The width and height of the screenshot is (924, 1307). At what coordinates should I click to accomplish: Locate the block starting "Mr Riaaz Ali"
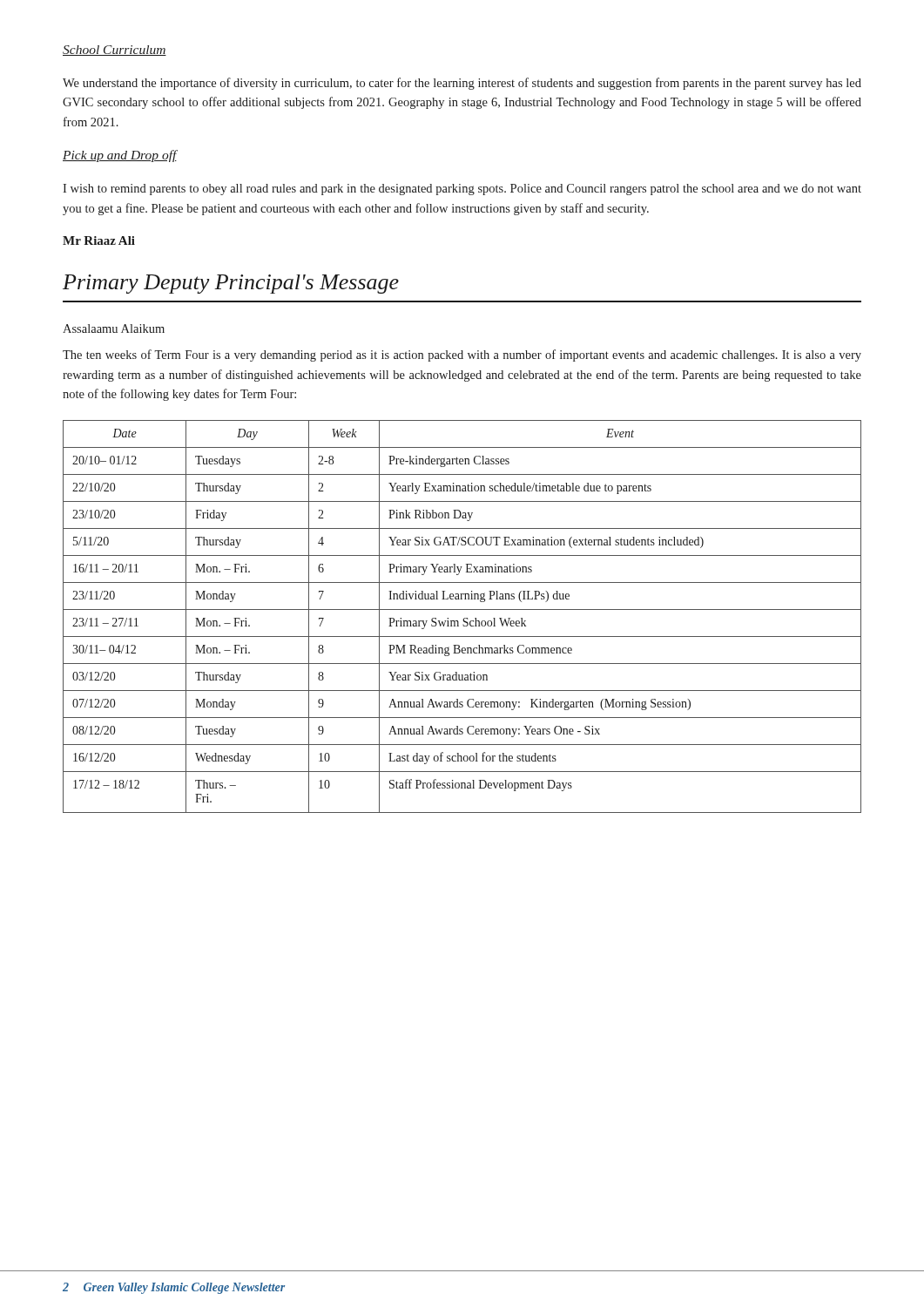[x=99, y=241]
